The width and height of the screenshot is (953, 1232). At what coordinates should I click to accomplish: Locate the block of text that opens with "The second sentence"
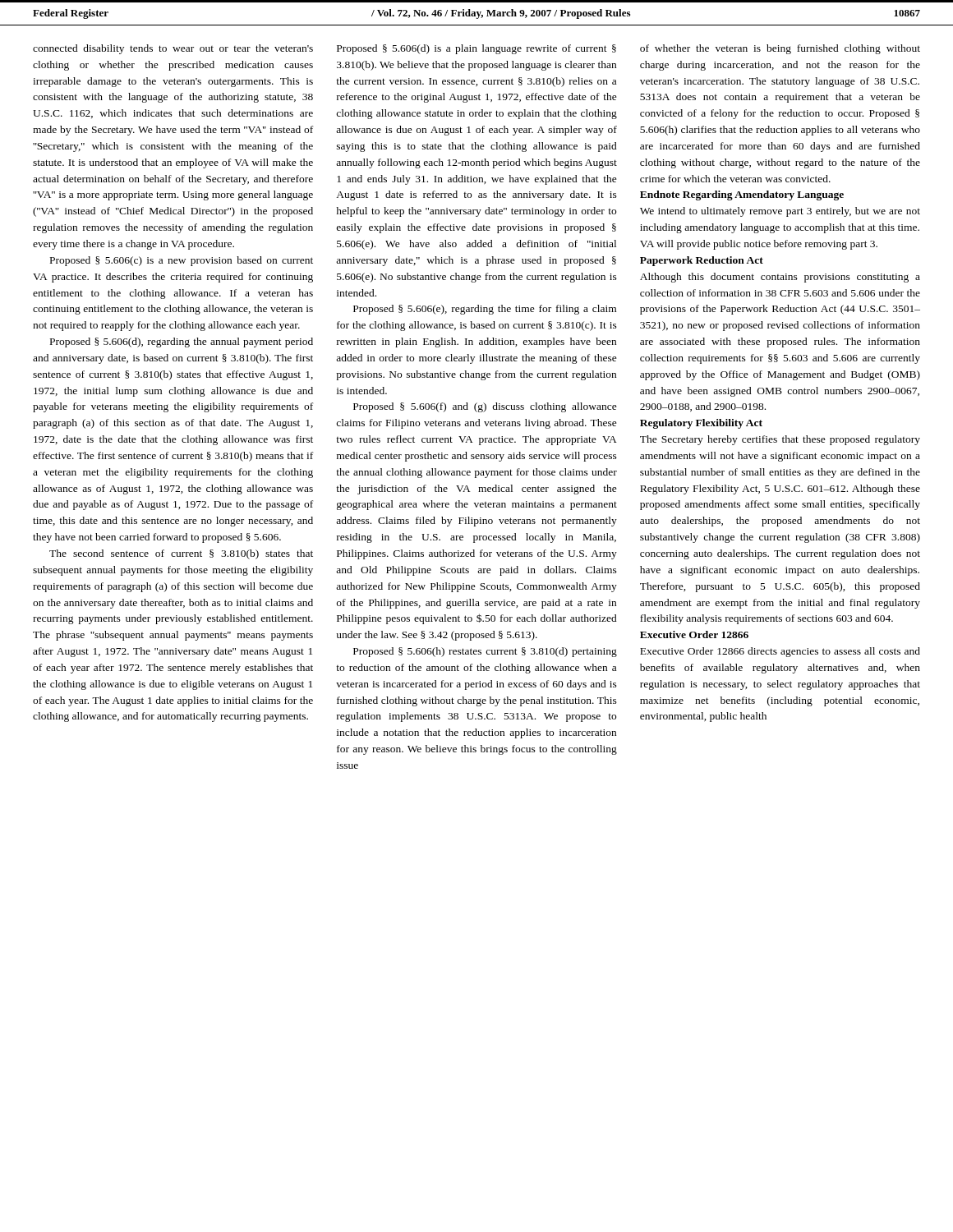coord(173,635)
